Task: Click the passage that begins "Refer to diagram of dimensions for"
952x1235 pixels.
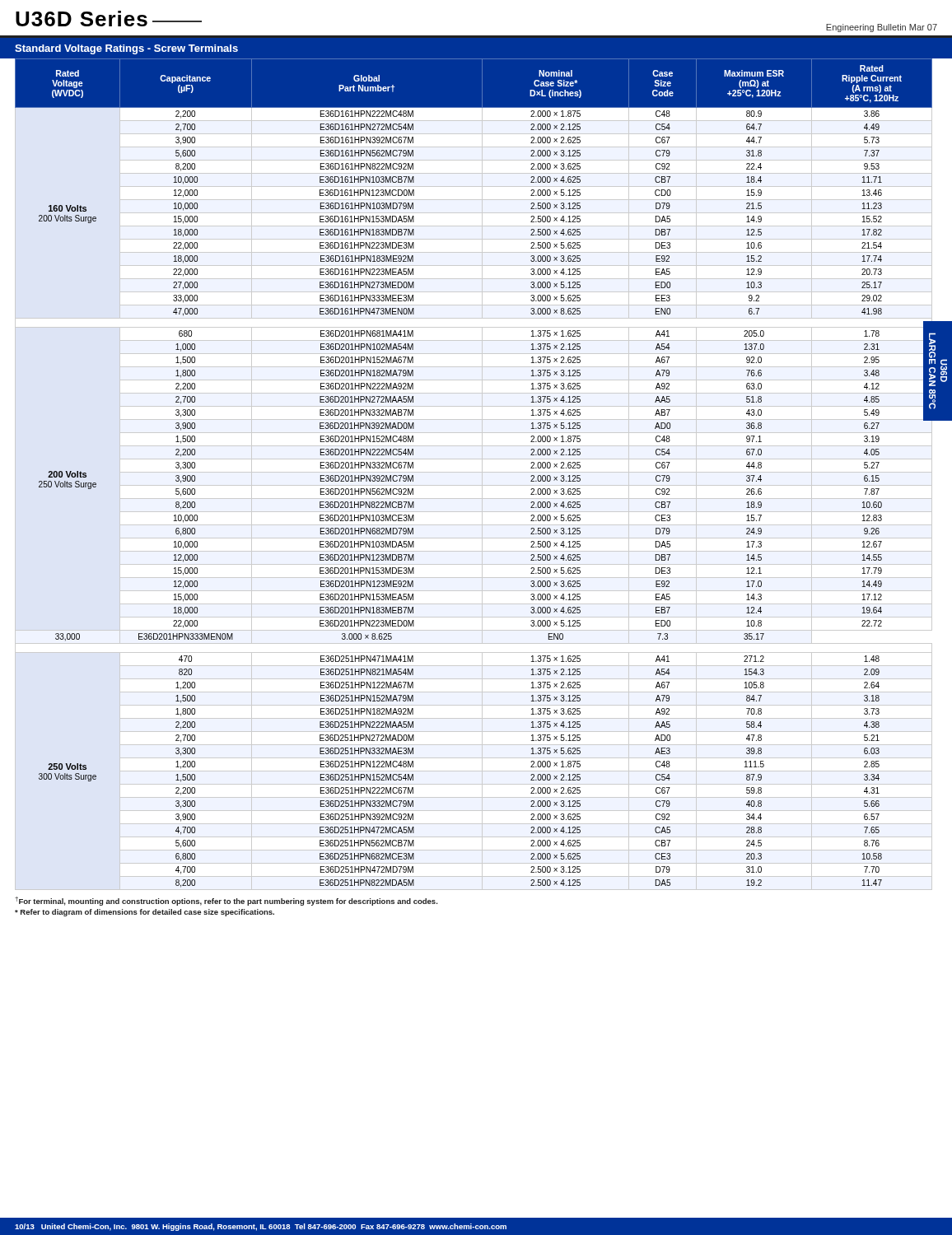Action: tap(145, 912)
